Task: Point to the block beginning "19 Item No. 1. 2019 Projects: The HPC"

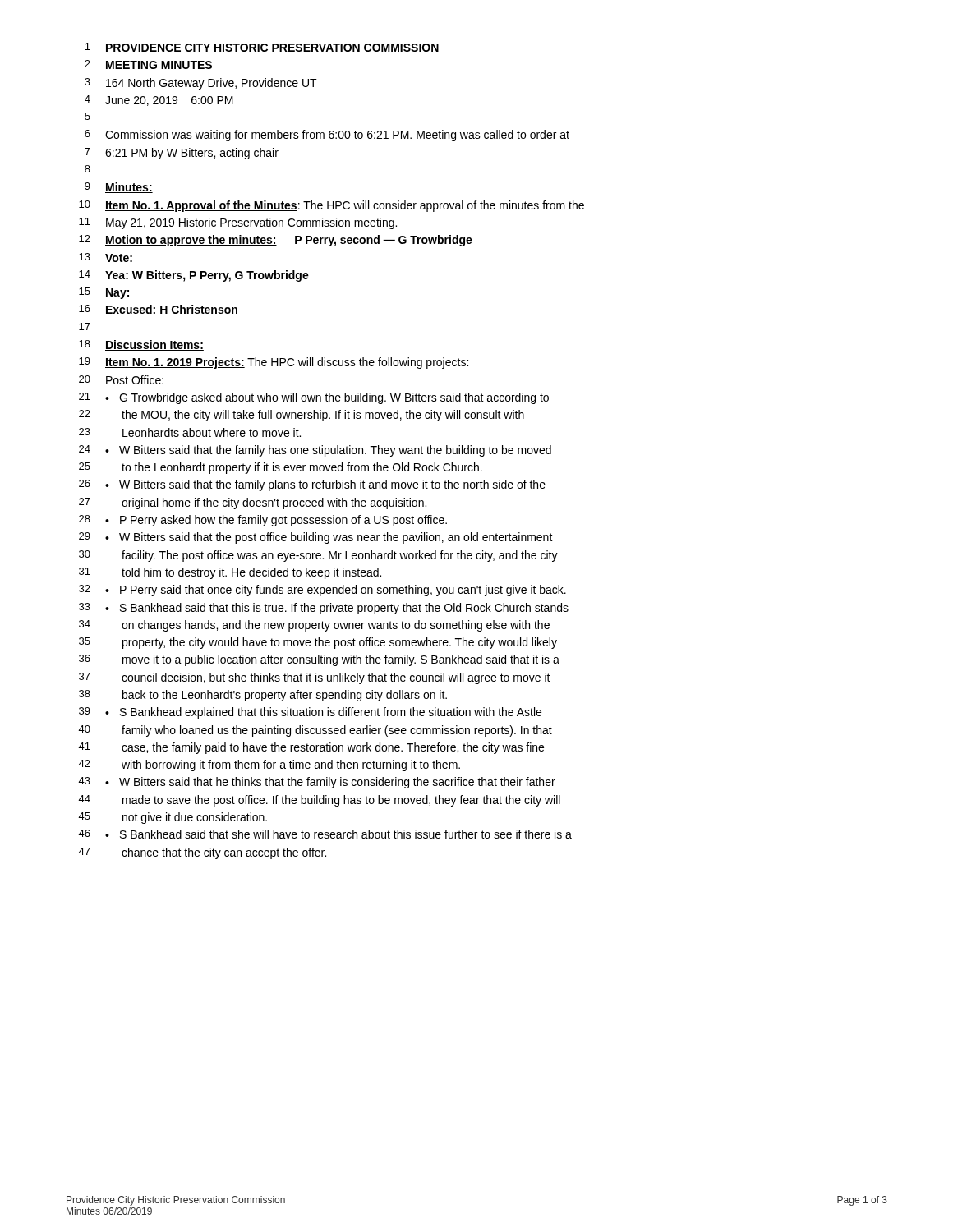Action: click(476, 363)
